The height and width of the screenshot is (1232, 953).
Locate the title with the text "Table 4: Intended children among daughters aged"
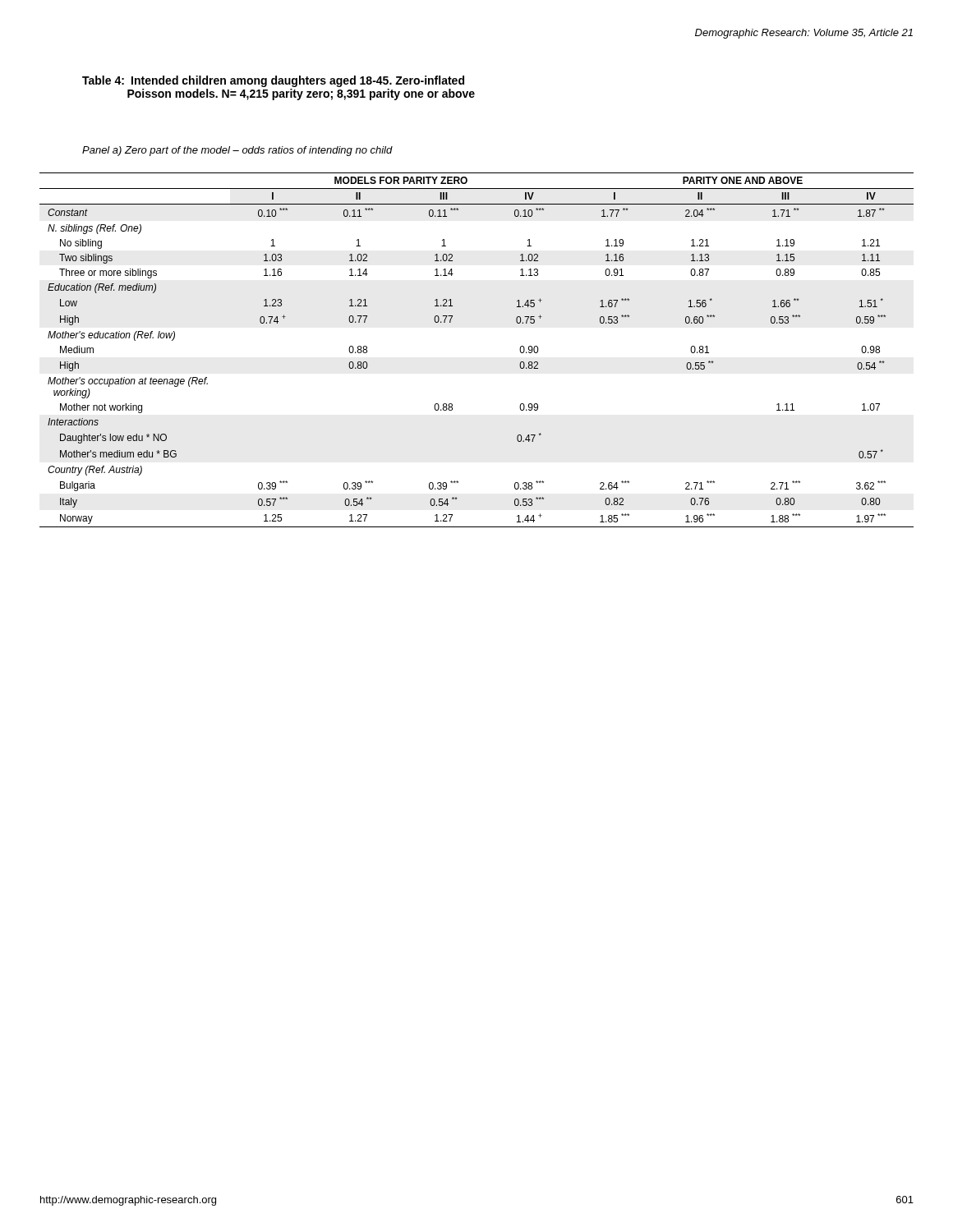[279, 87]
